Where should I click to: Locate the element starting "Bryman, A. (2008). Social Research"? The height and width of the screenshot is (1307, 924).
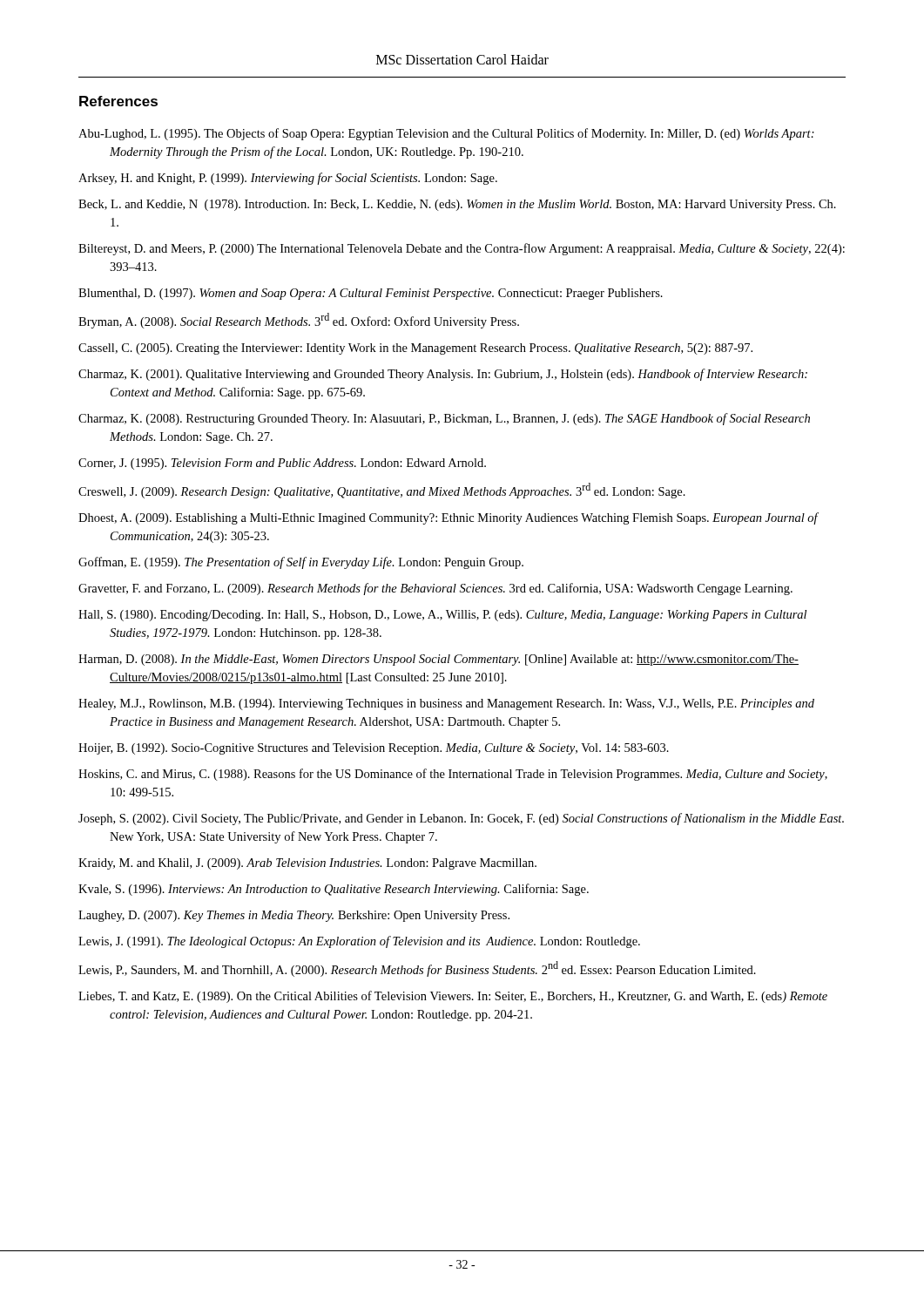point(299,320)
